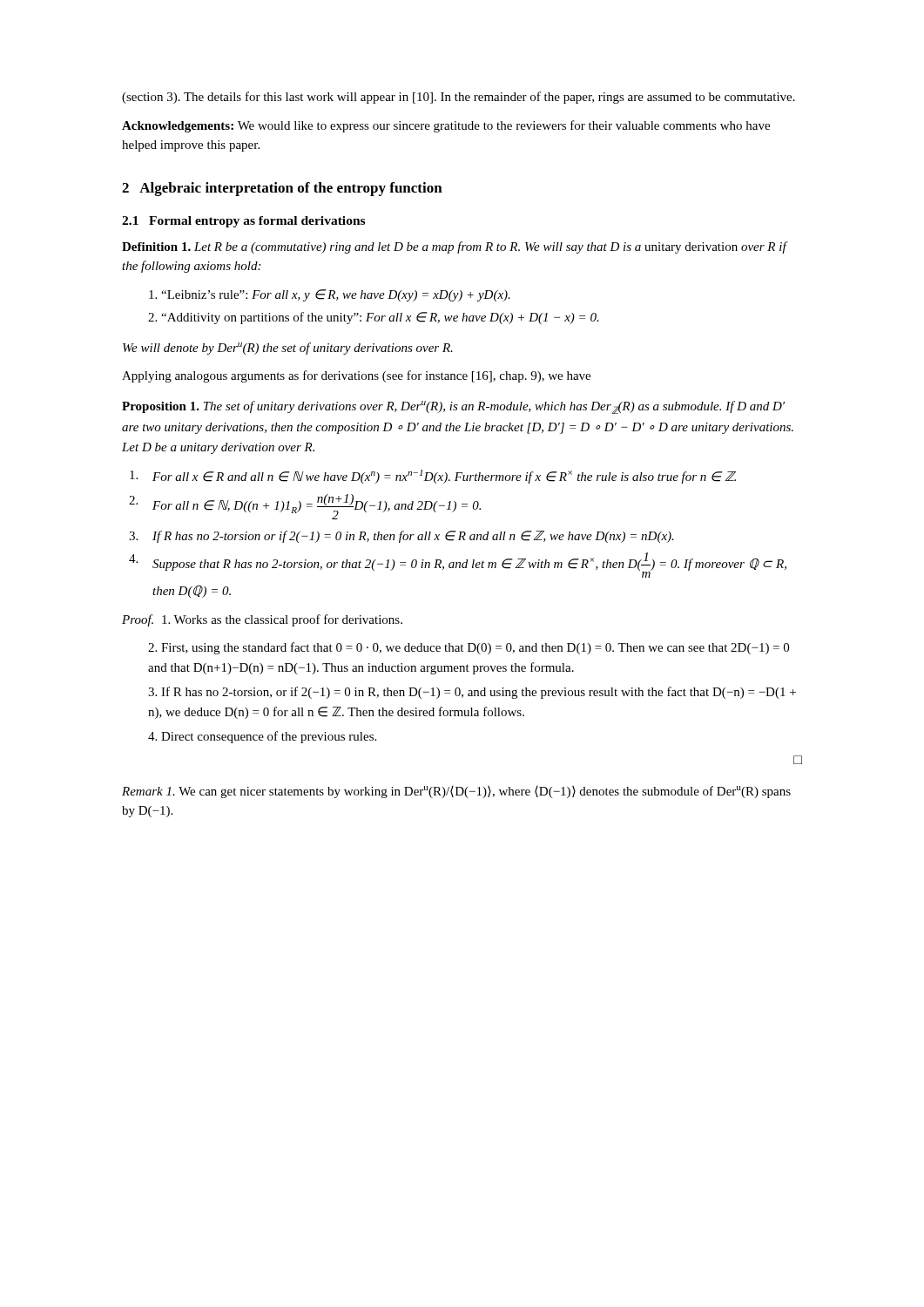
Task: Point to the block beginning "3. If R has"
Action: tap(472, 702)
